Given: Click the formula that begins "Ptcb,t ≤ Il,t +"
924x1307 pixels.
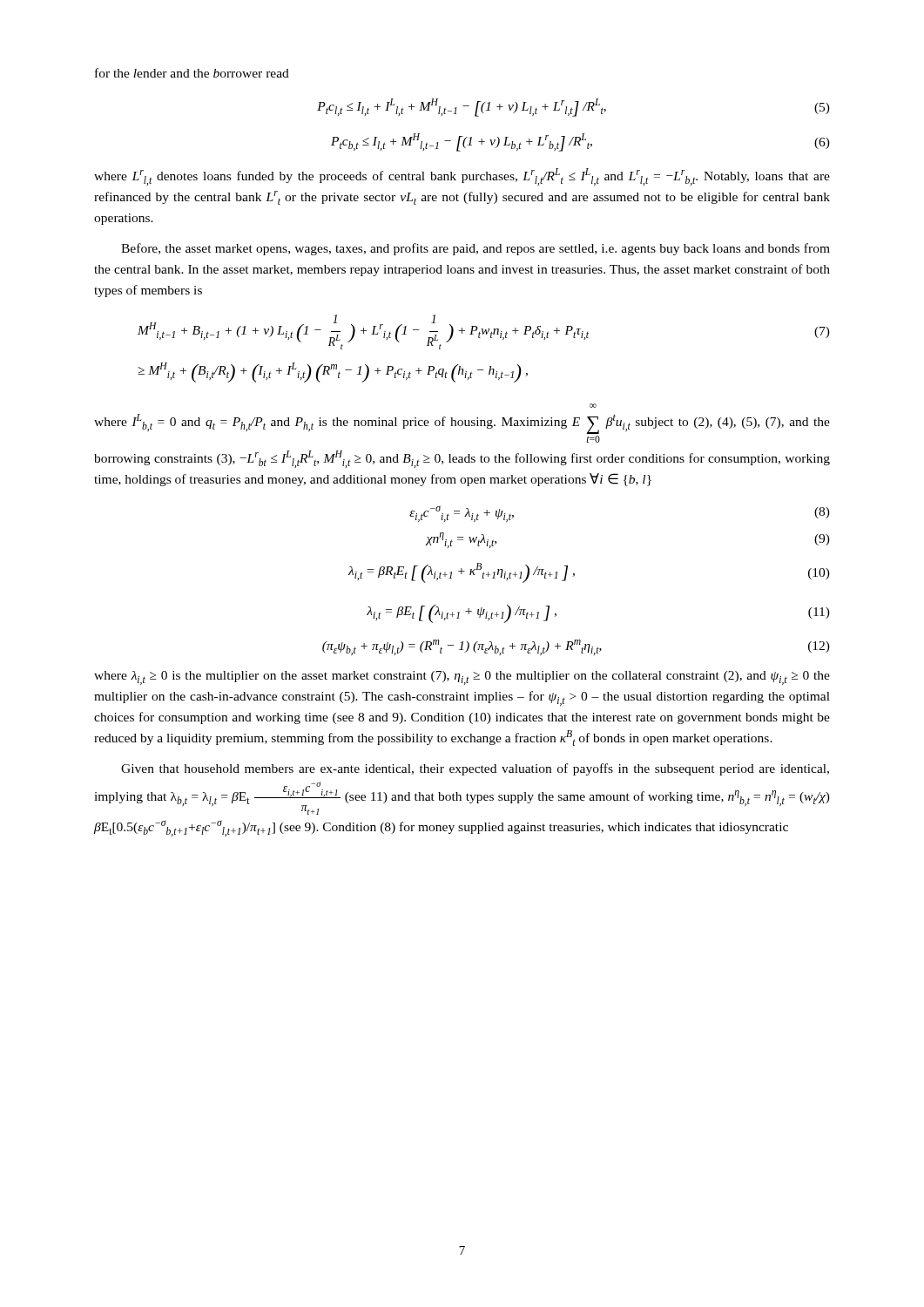Looking at the screenshot, I should click(462, 142).
